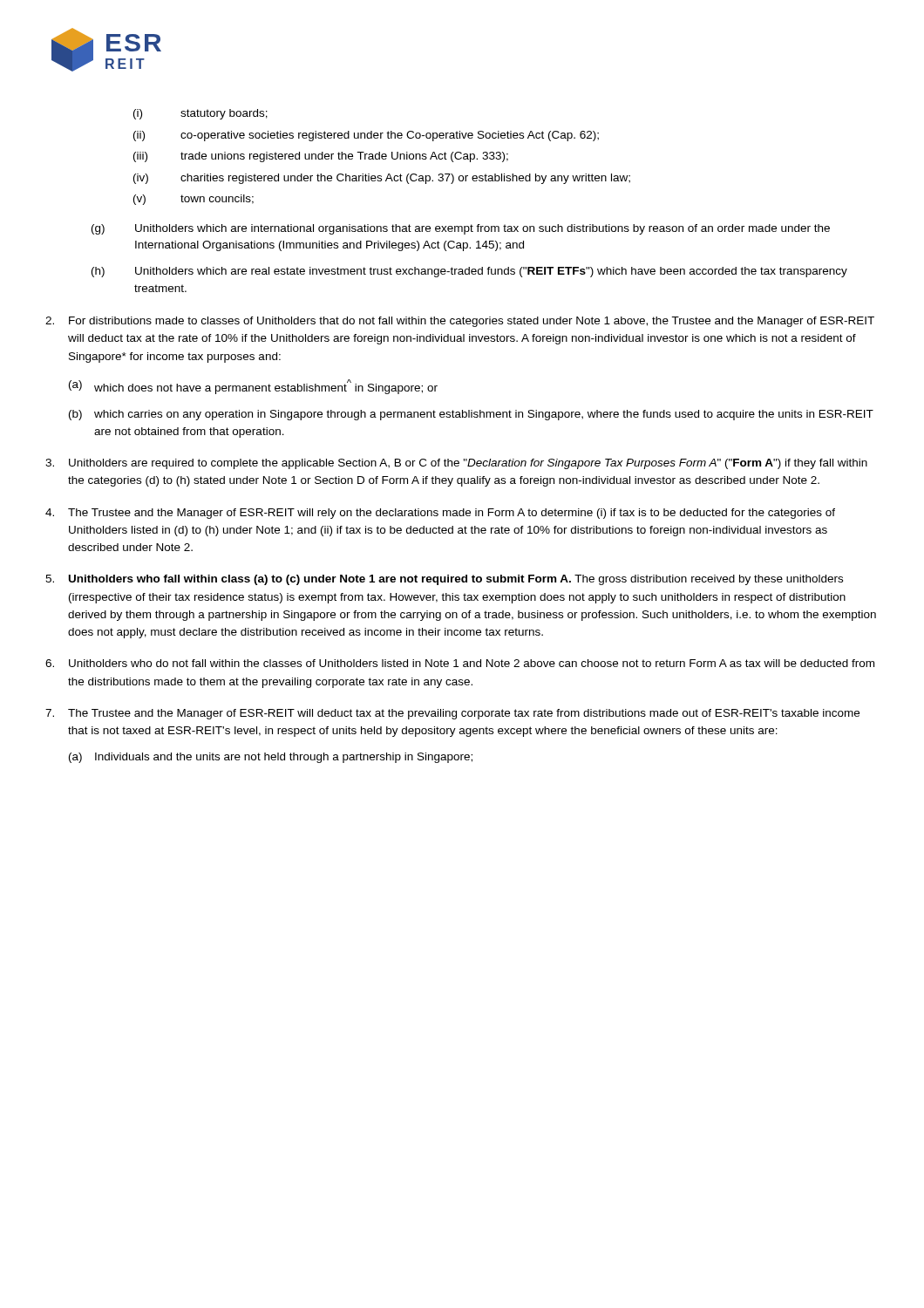Find the list item that says "(a) Individuals and the"

tap(462, 757)
